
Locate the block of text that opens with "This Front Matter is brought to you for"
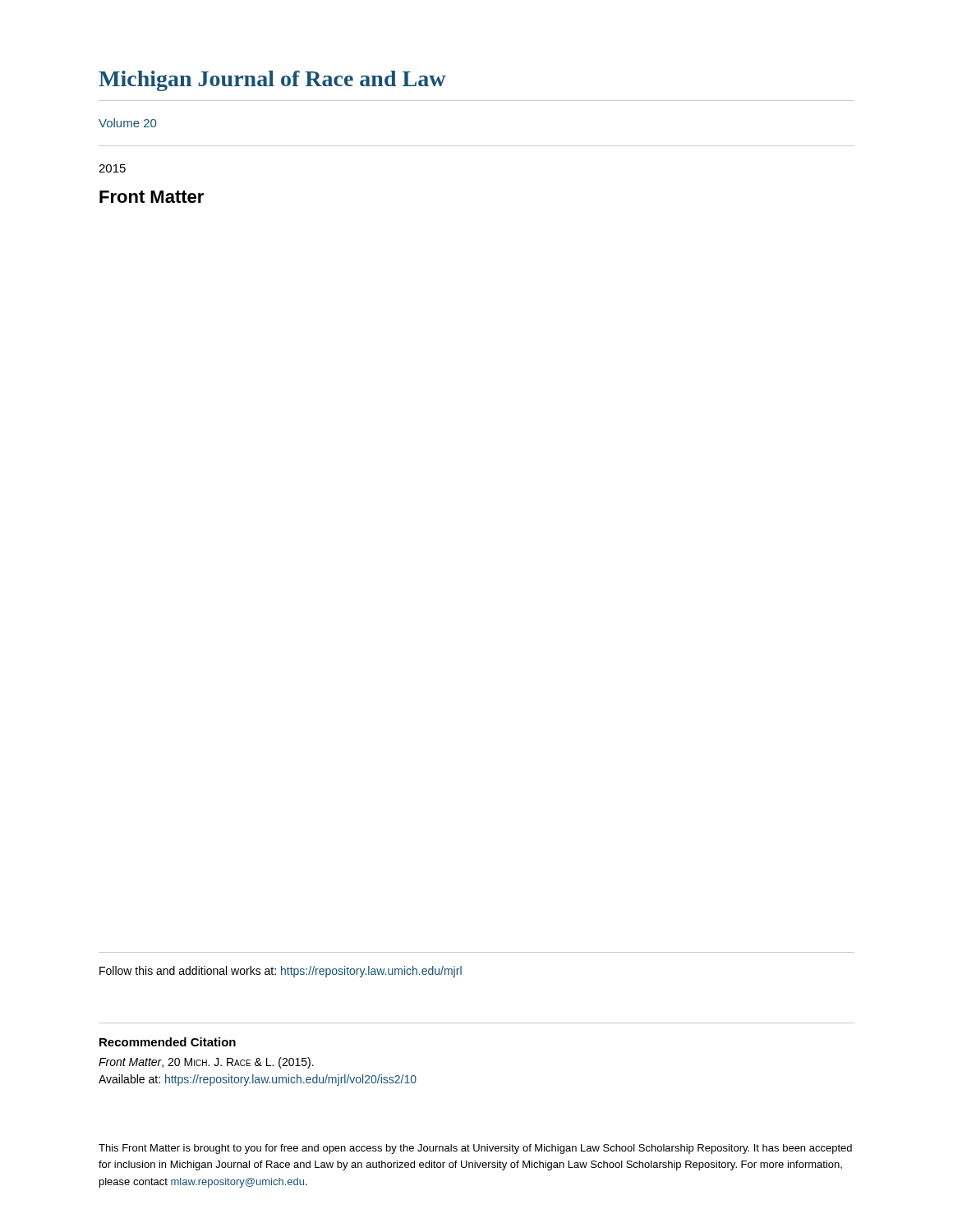(x=475, y=1165)
